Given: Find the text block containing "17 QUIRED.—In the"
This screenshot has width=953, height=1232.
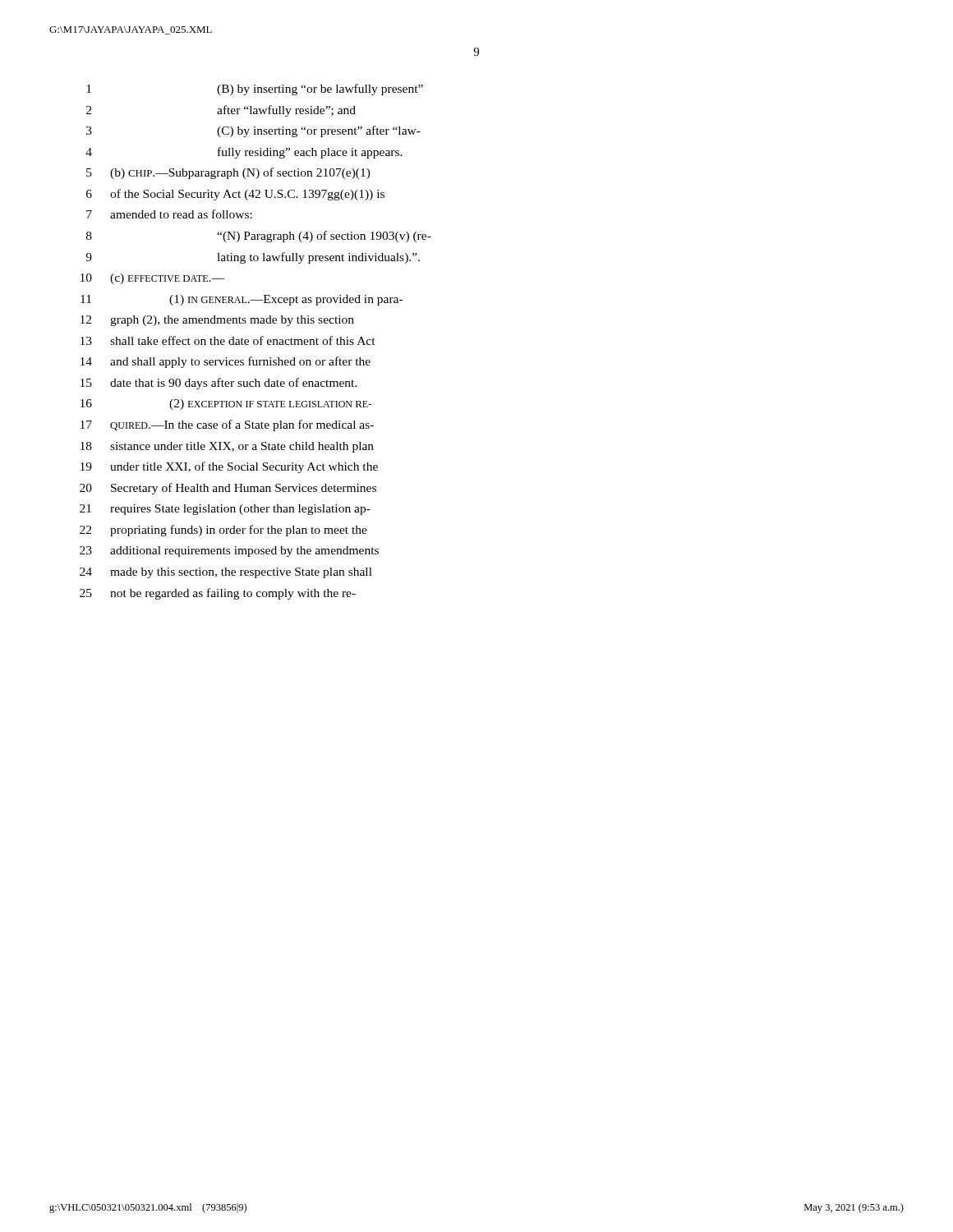Looking at the screenshot, I should [x=227, y=425].
